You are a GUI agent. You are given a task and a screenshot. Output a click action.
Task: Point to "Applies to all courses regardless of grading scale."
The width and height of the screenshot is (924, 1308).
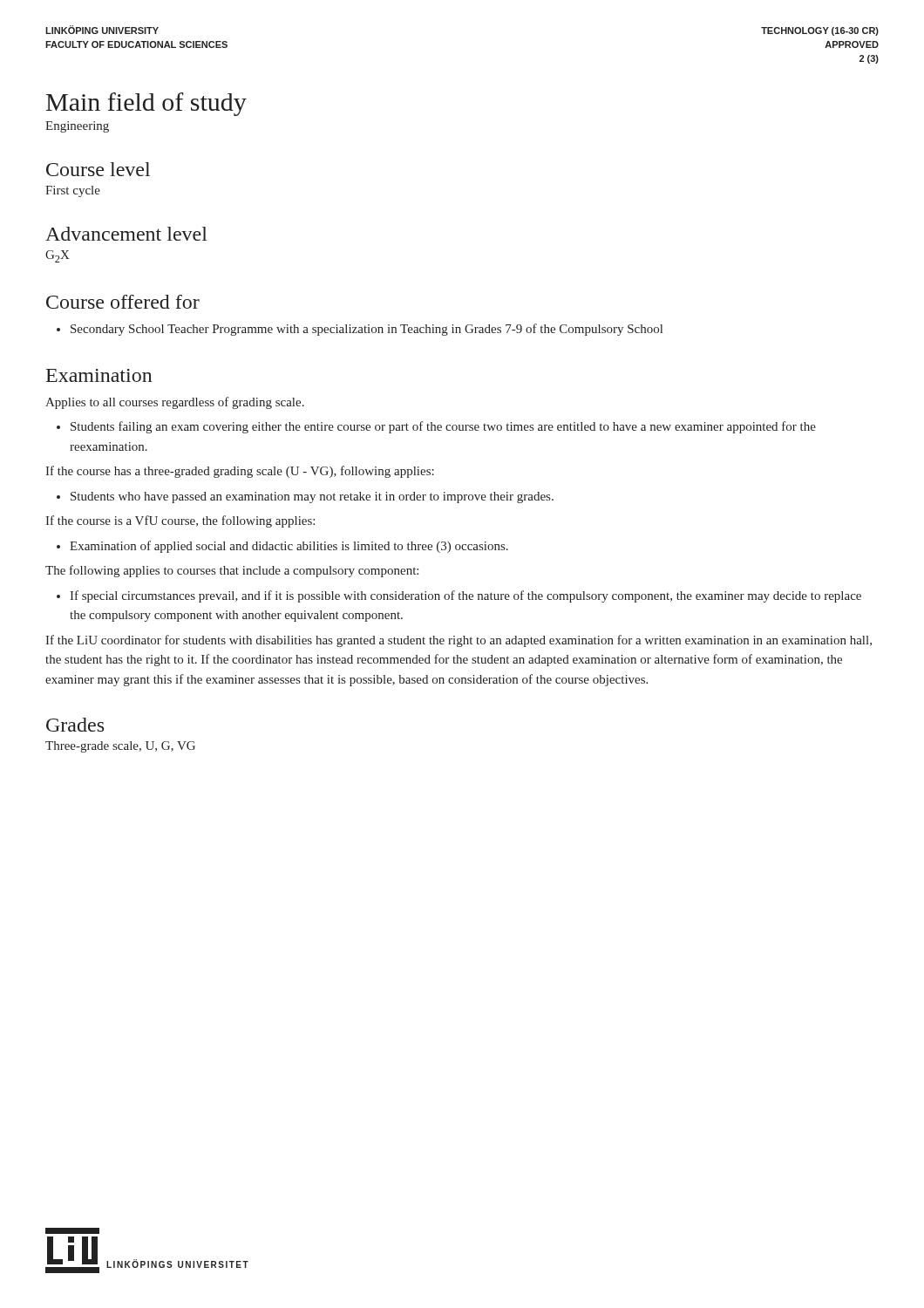(x=175, y=403)
